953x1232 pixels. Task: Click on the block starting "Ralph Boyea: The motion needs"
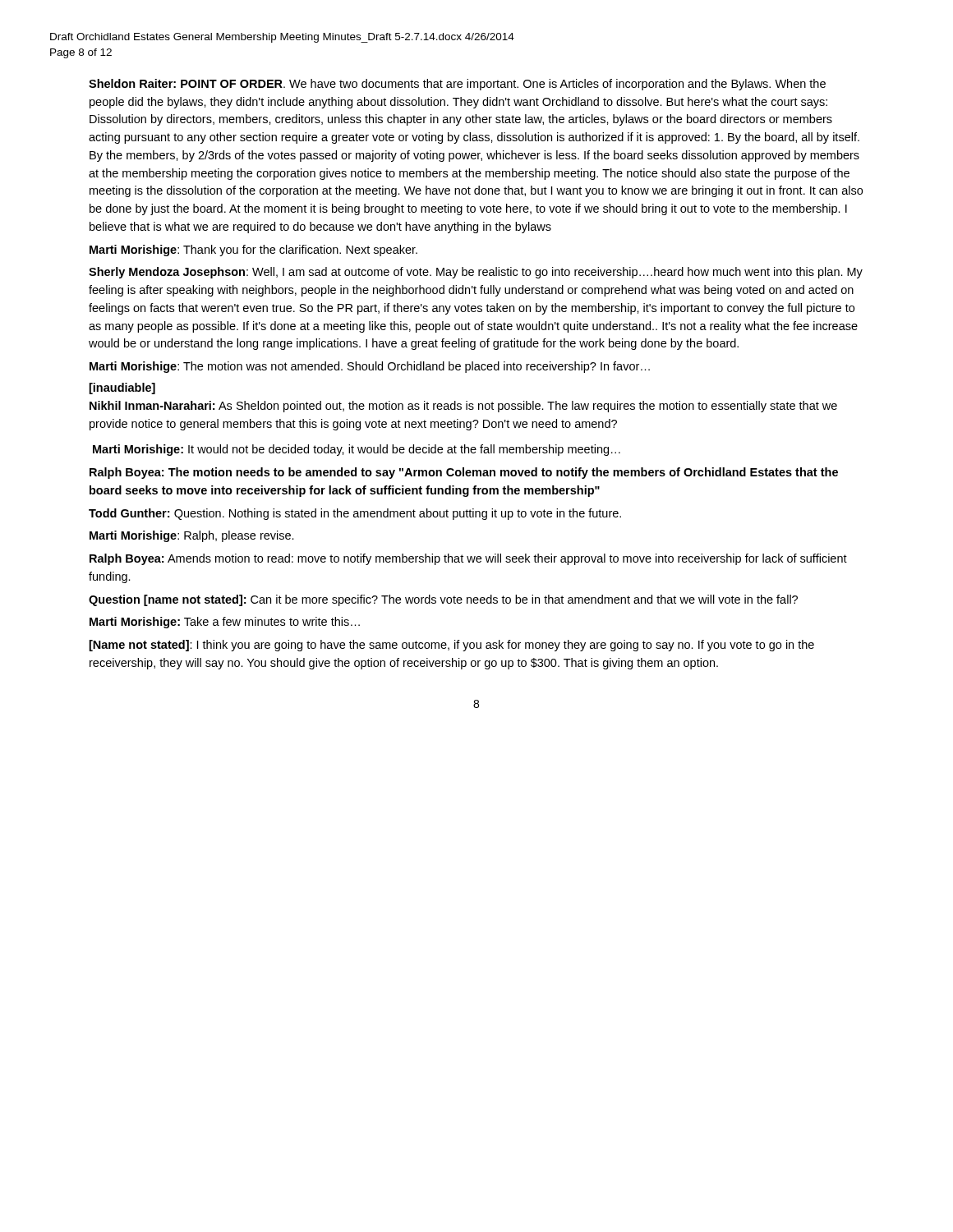464,481
